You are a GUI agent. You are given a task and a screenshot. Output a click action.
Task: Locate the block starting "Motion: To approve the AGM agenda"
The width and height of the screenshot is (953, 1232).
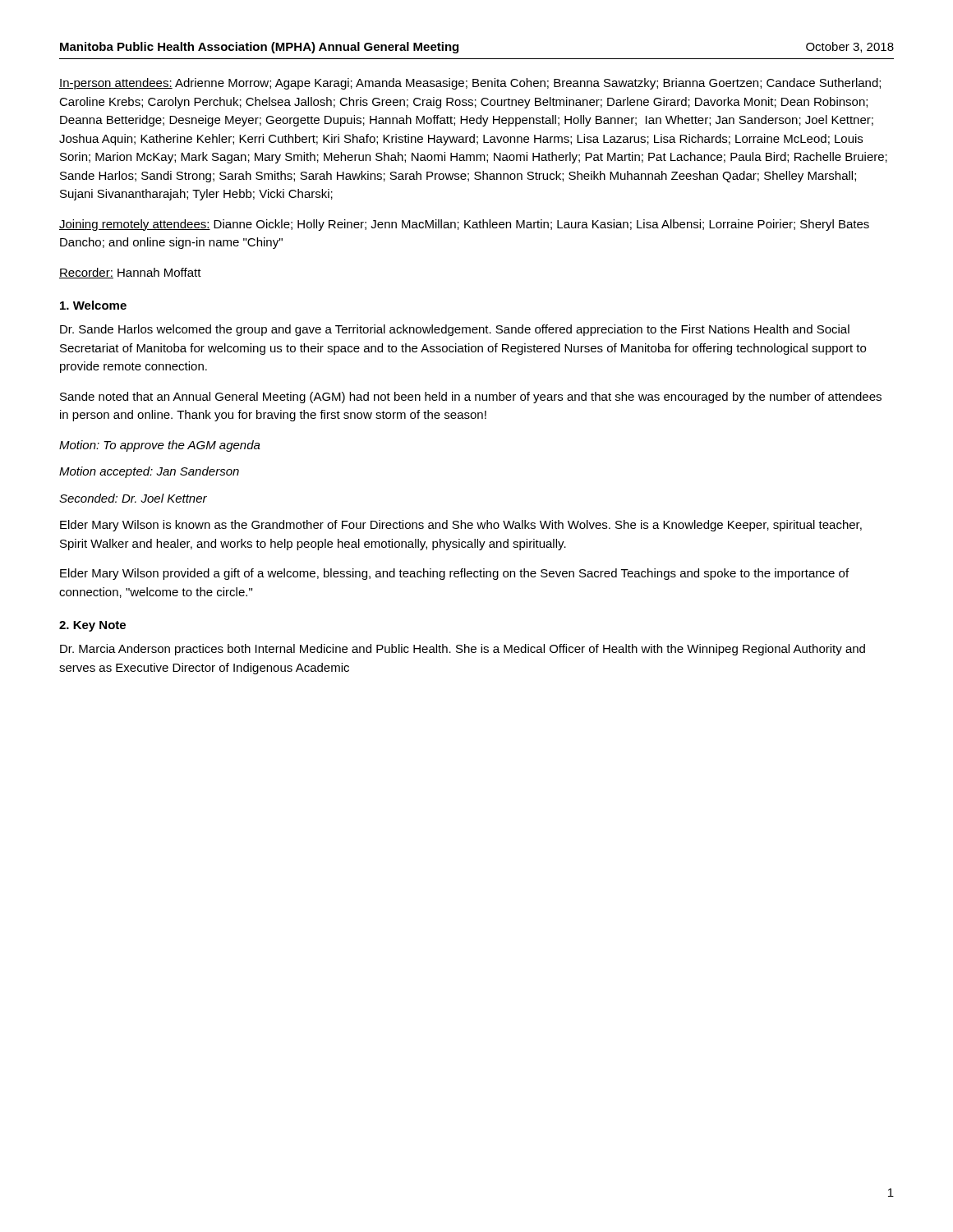coord(160,444)
